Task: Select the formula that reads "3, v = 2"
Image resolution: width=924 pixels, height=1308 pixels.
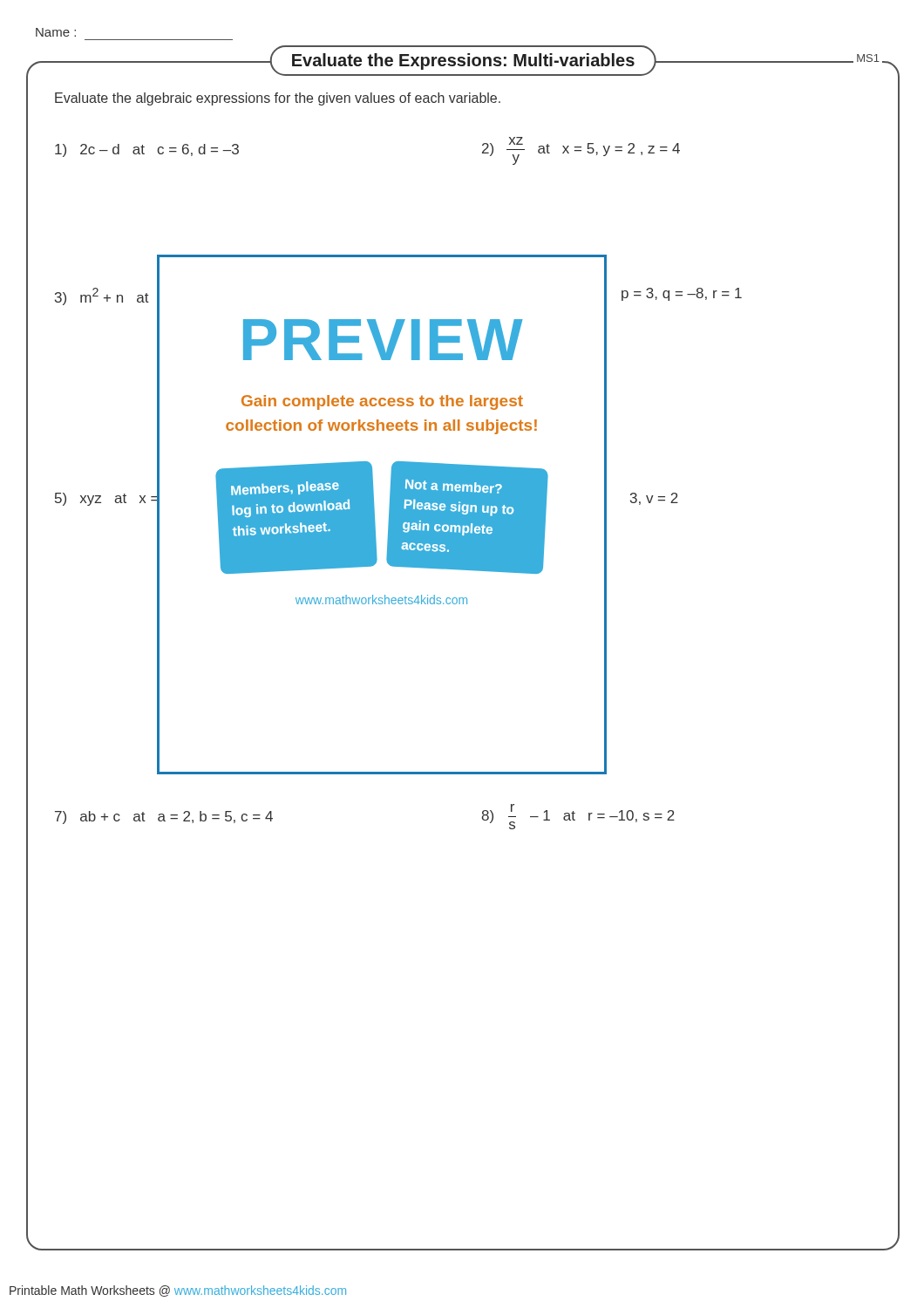Action: [654, 498]
